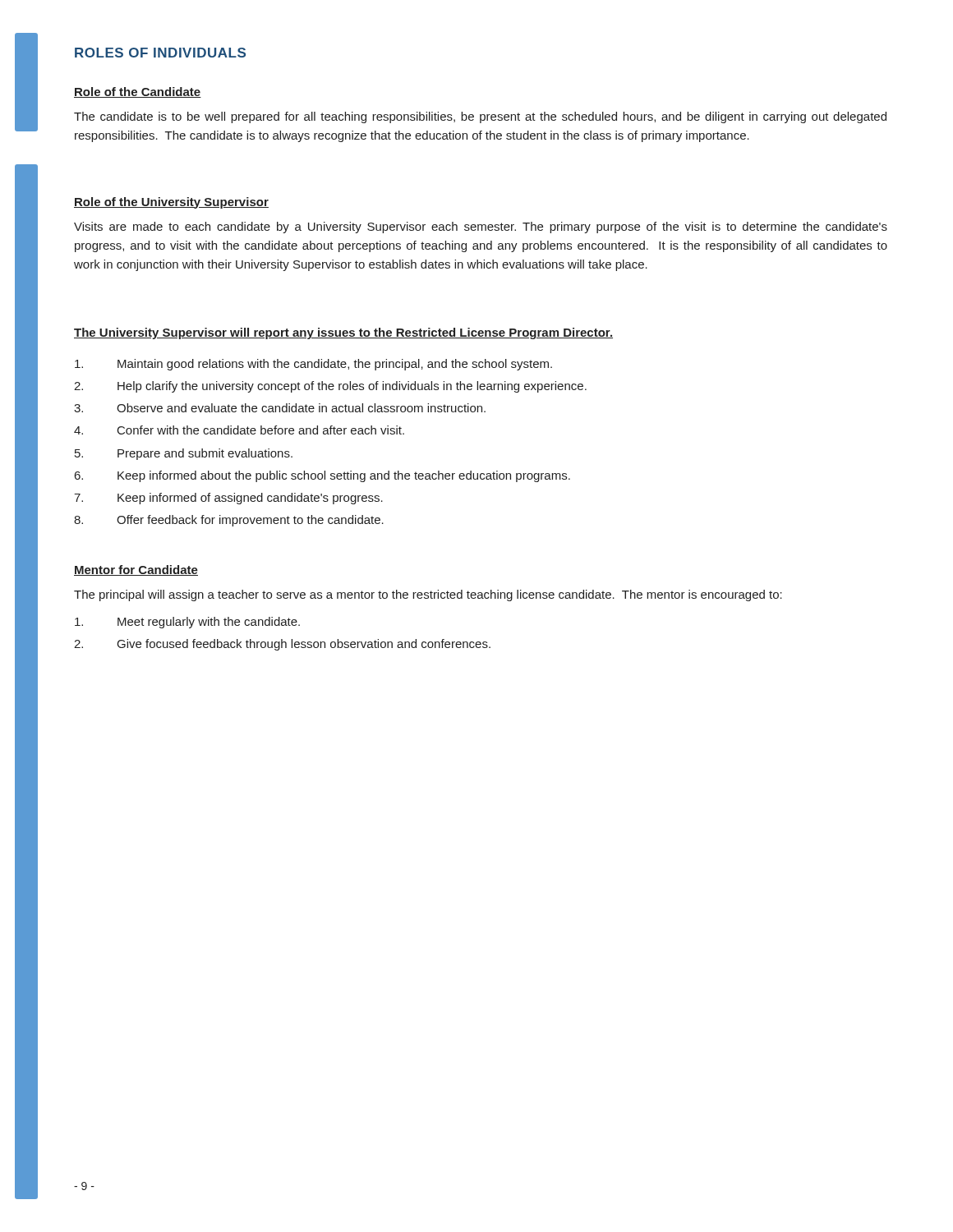953x1232 pixels.
Task: Find the text starting "Meet regularly with the candidate."
Action: click(x=187, y=623)
